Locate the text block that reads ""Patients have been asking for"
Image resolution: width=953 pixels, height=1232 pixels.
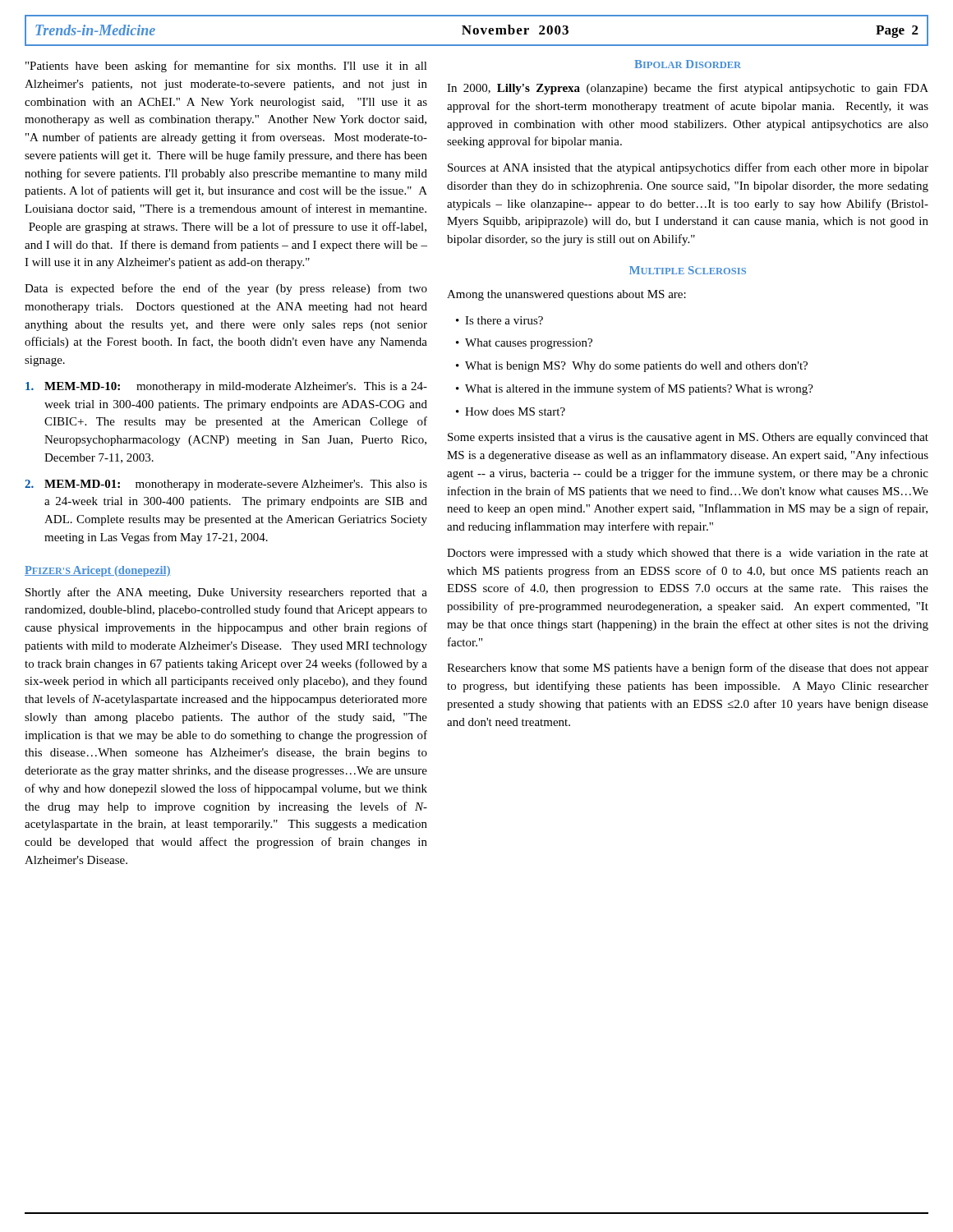(x=226, y=165)
